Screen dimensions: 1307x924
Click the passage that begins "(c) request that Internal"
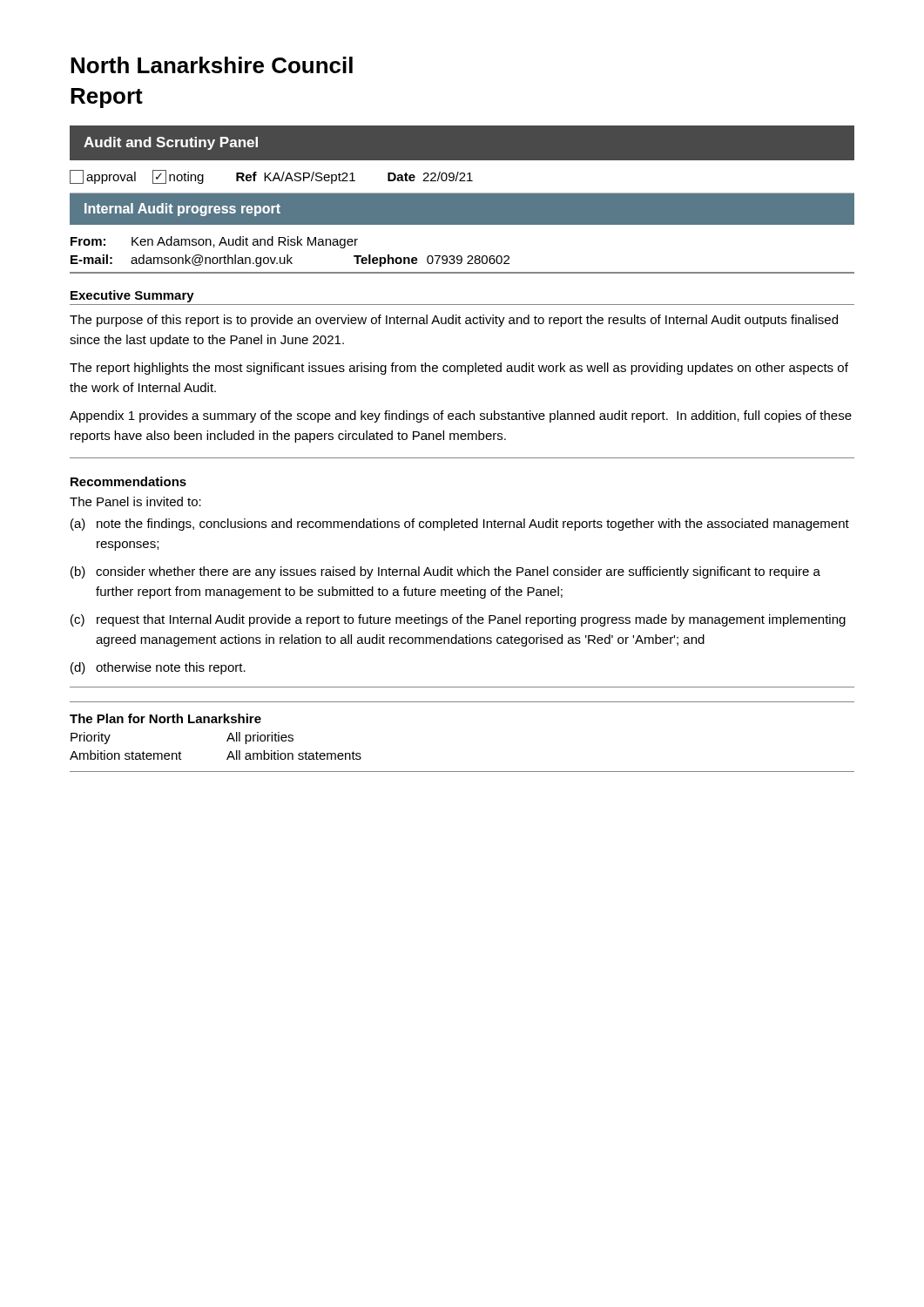click(x=462, y=630)
